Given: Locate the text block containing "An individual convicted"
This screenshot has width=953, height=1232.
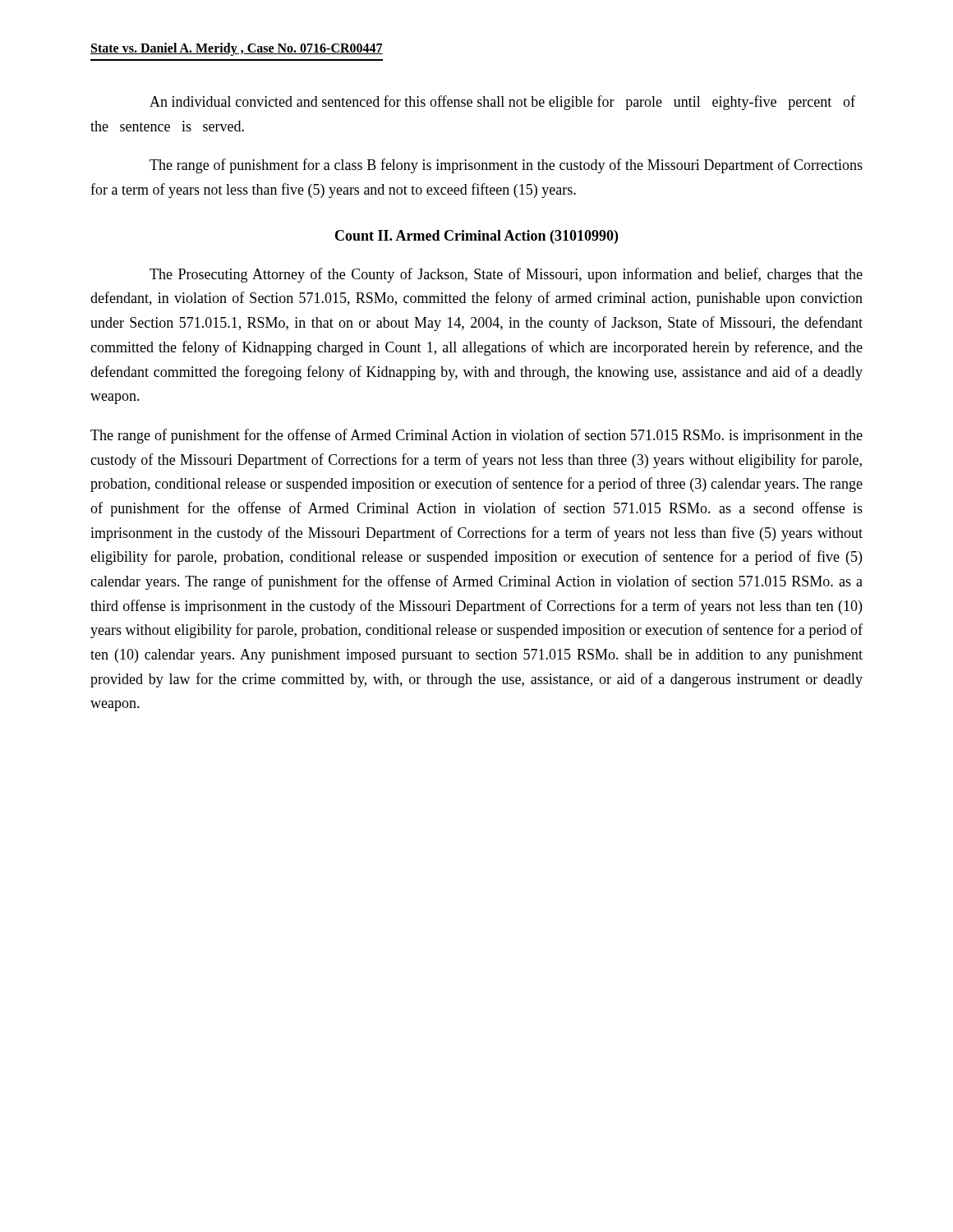Looking at the screenshot, I should pos(476,114).
